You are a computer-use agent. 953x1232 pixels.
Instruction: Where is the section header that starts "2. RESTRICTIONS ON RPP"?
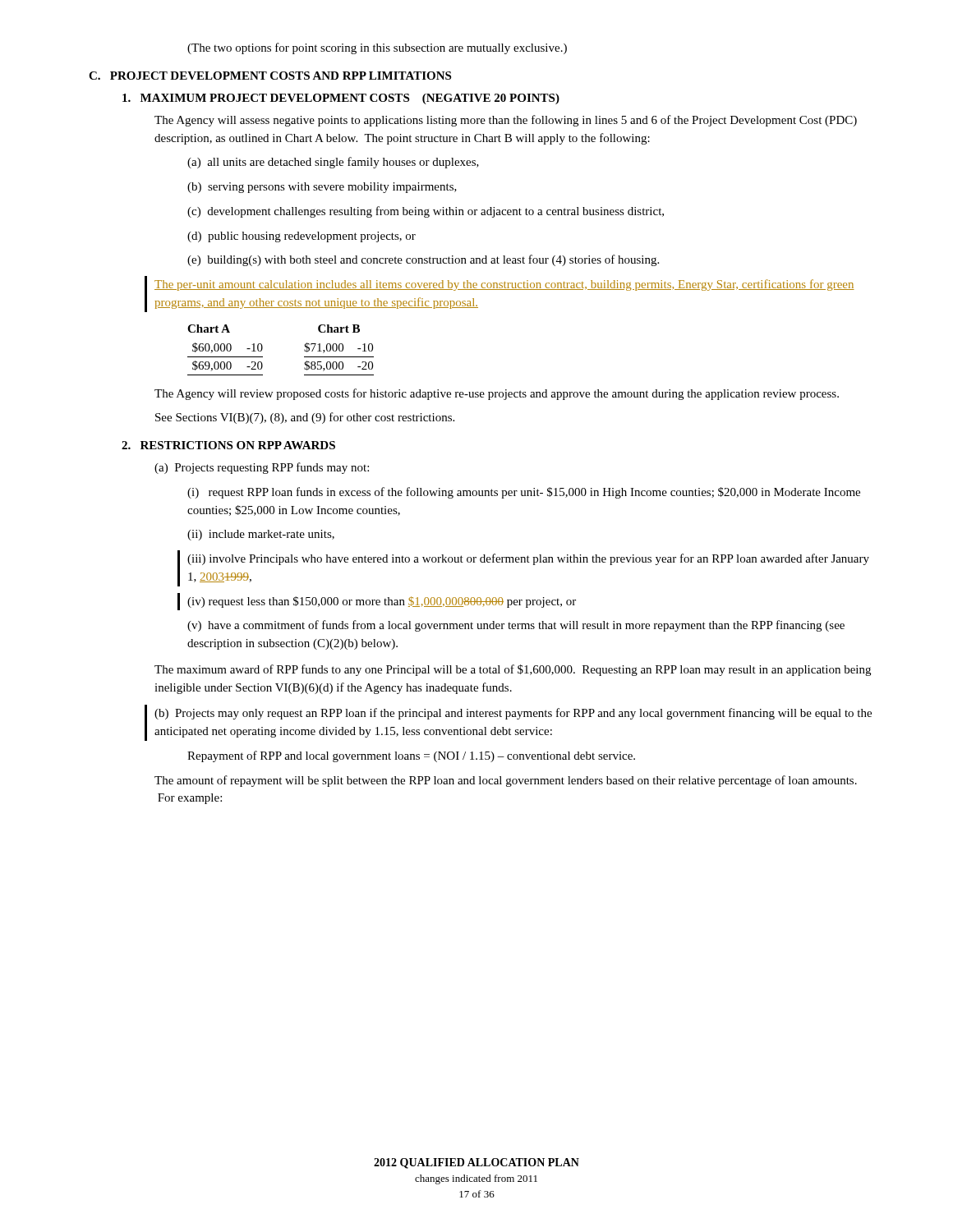[x=229, y=445]
